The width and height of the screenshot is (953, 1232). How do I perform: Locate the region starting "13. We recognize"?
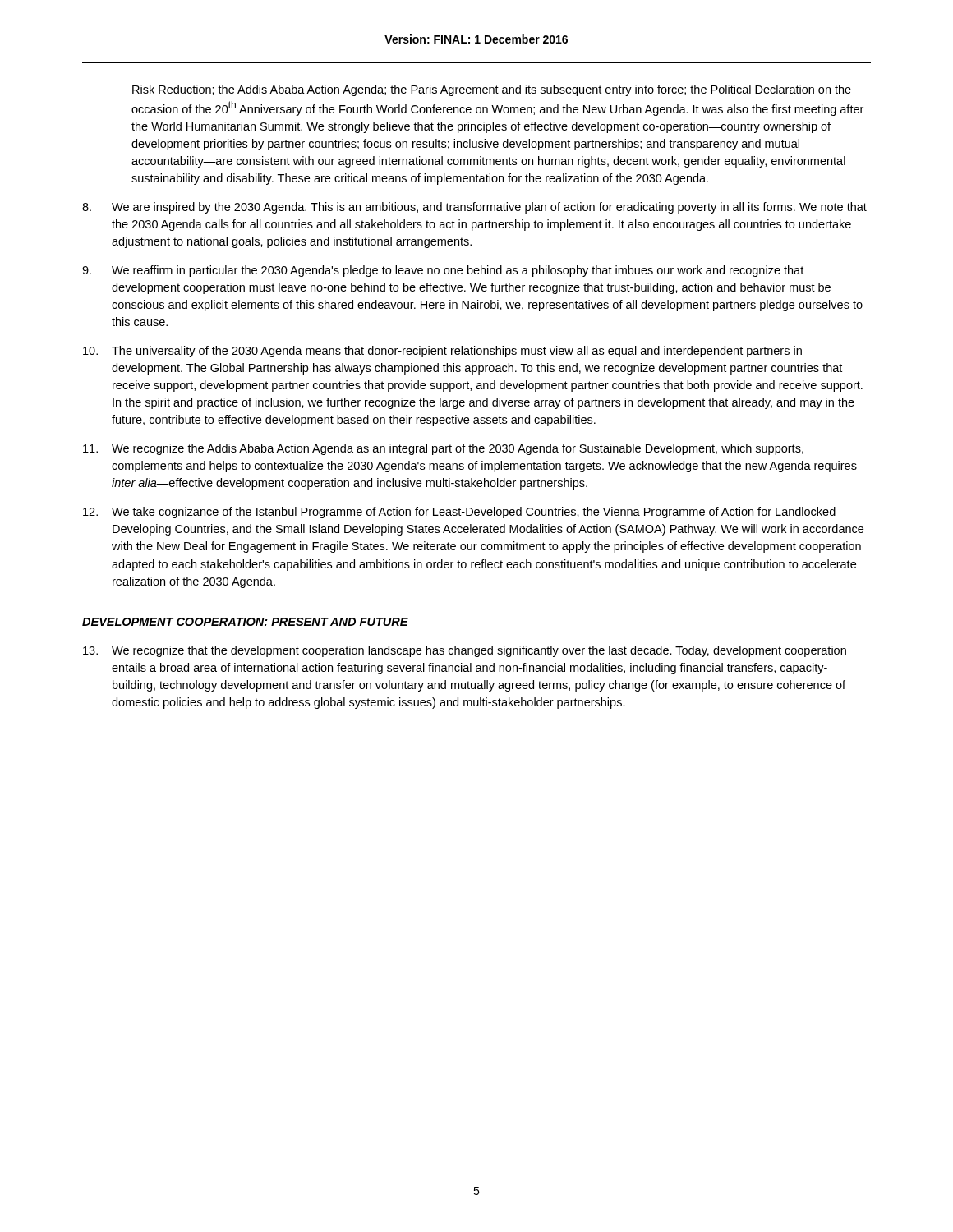click(476, 676)
